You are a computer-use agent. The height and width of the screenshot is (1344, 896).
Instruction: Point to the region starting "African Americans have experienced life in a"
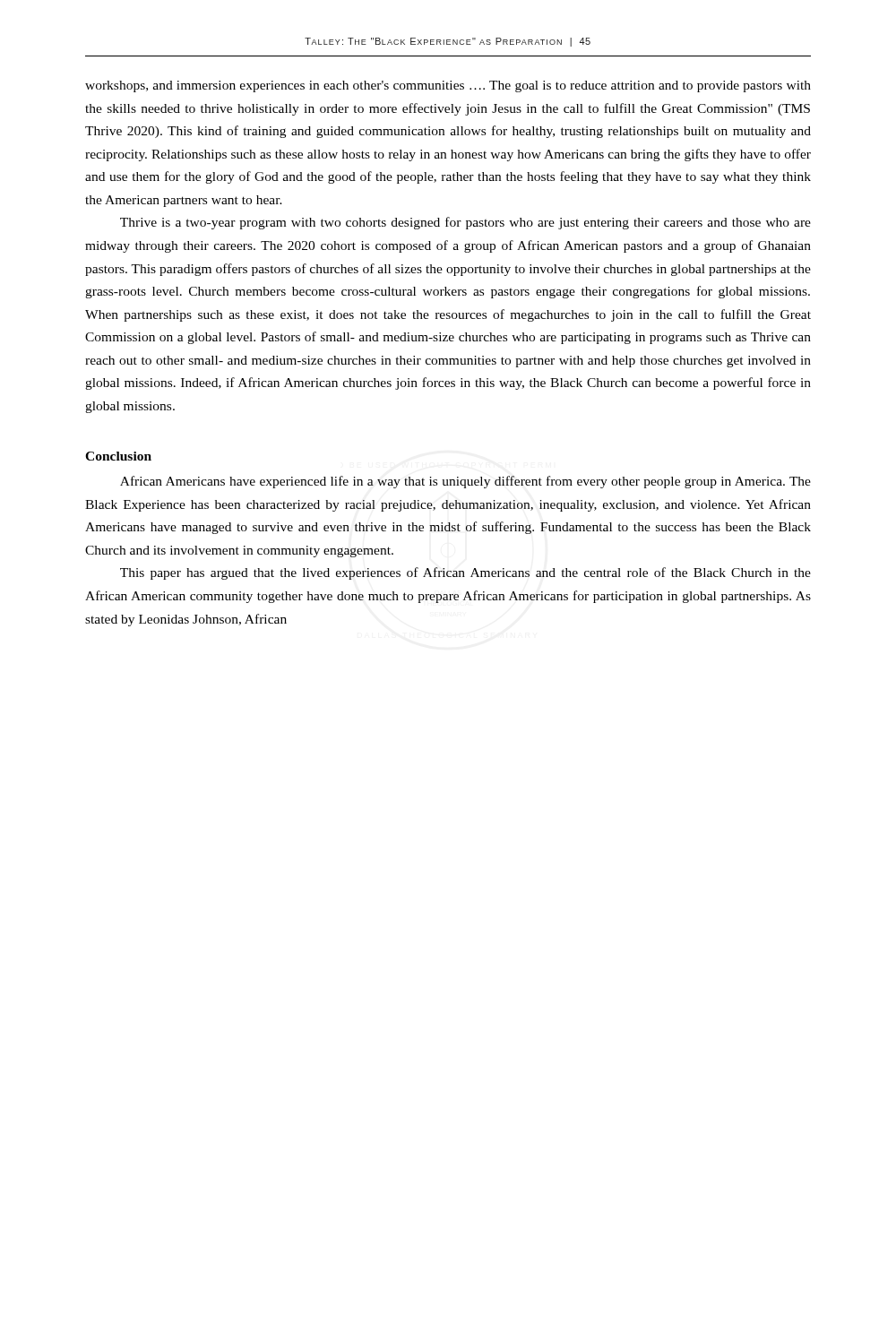pyautogui.click(x=448, y=516)
